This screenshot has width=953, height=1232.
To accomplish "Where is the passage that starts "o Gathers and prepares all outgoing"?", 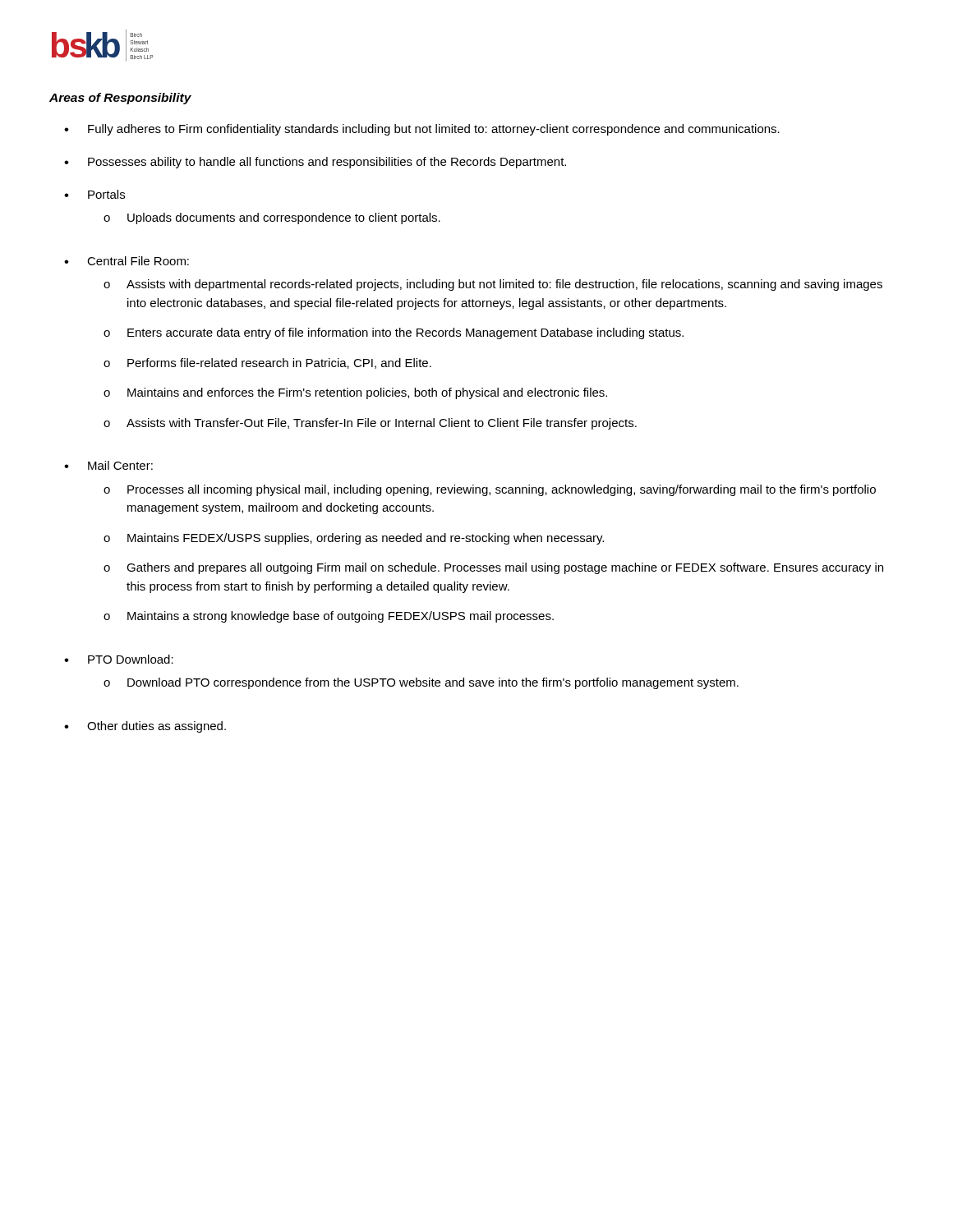I will (x=504, y=577).
